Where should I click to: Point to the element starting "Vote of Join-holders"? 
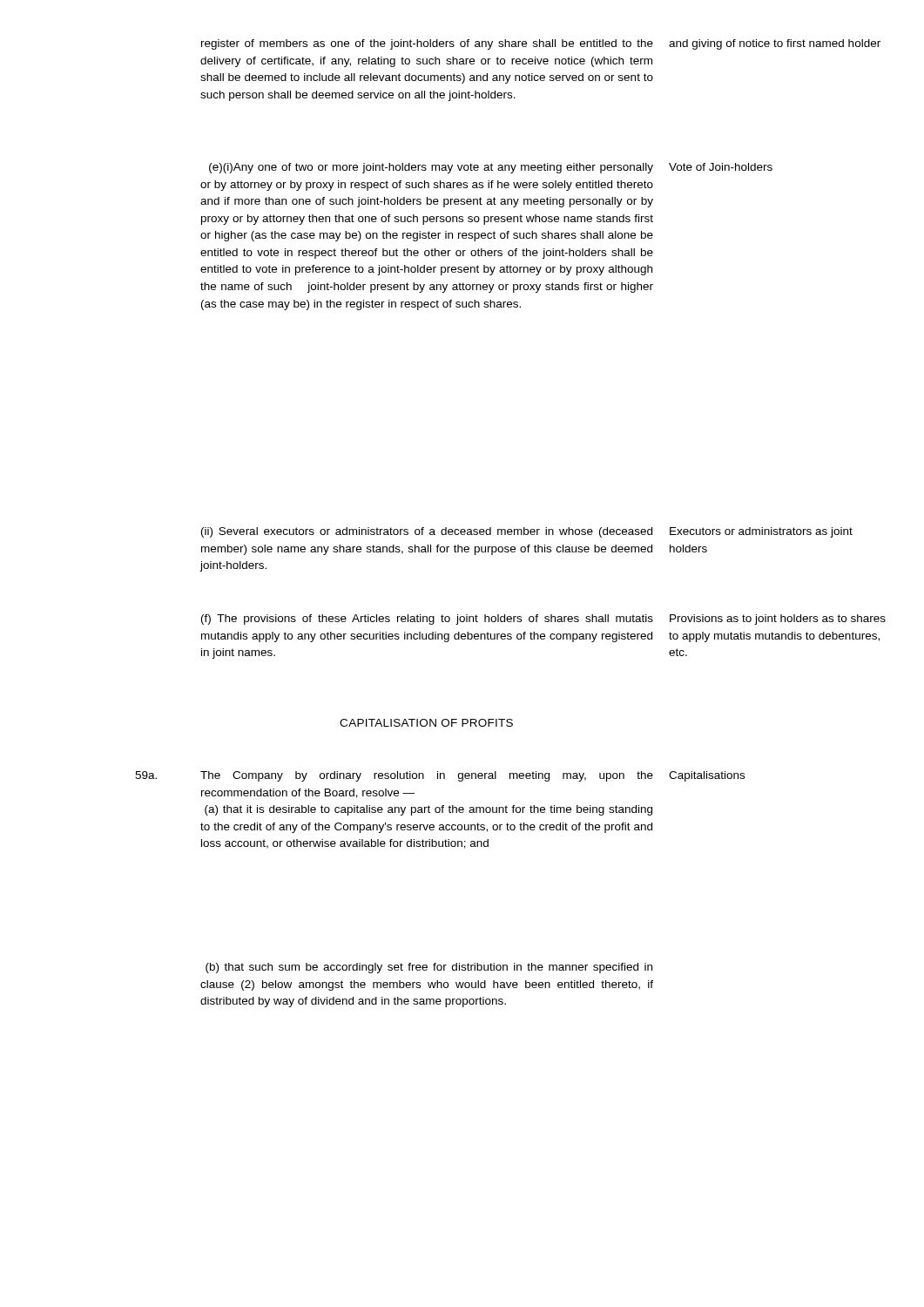(721, 167)
